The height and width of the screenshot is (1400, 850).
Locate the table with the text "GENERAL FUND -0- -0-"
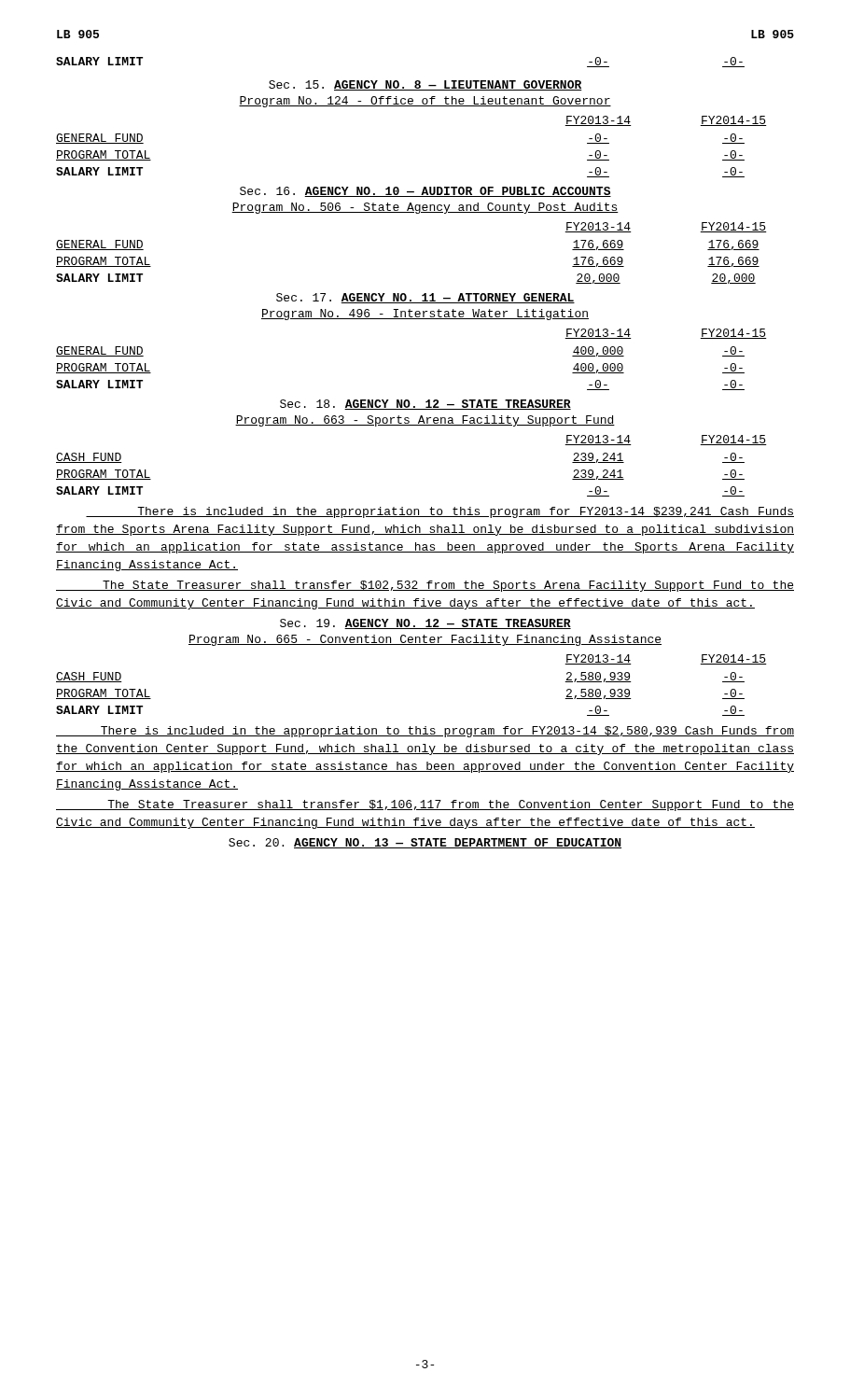(425, 155)
